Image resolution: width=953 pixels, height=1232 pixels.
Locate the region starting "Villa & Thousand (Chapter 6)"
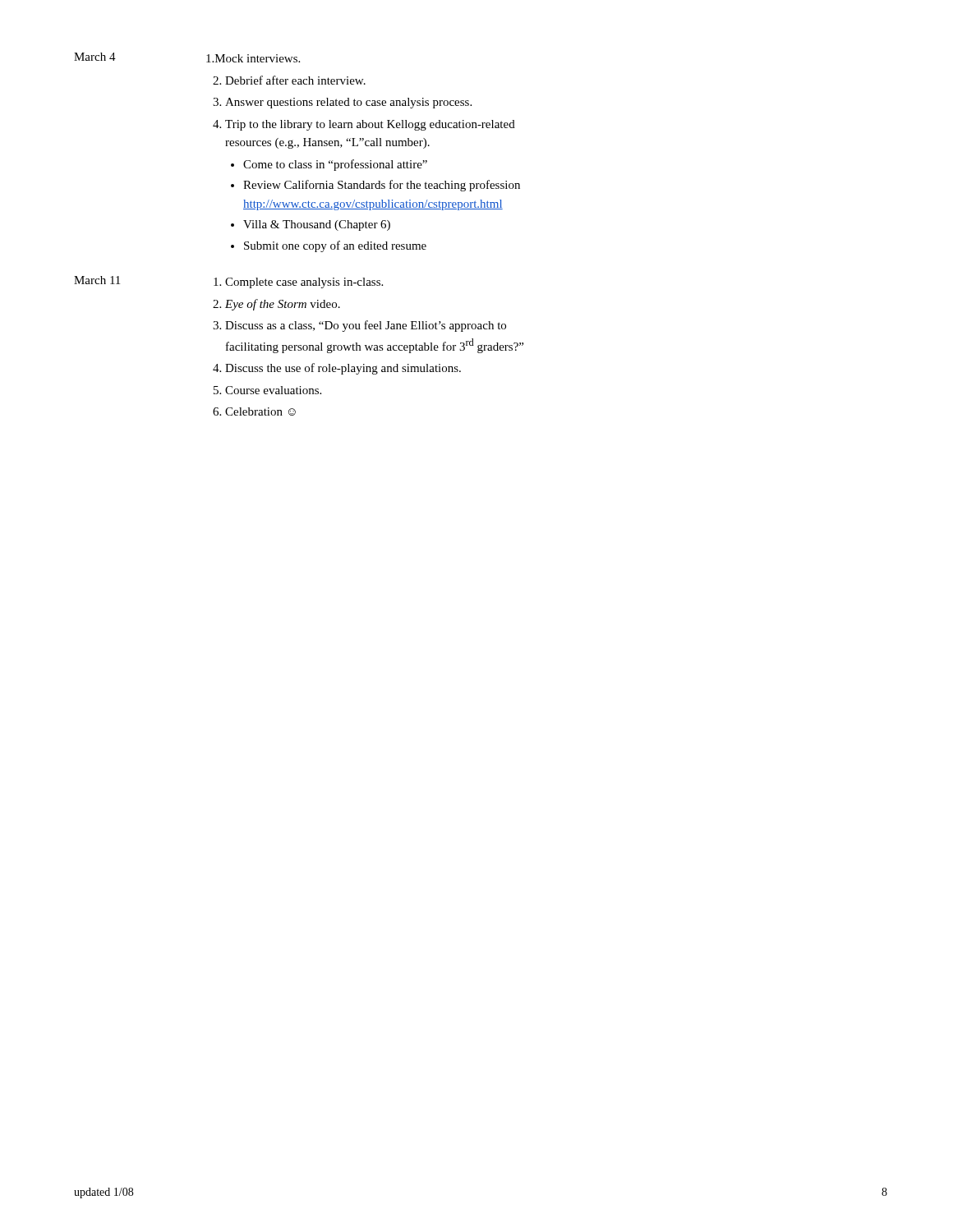(x=317, y=224)
